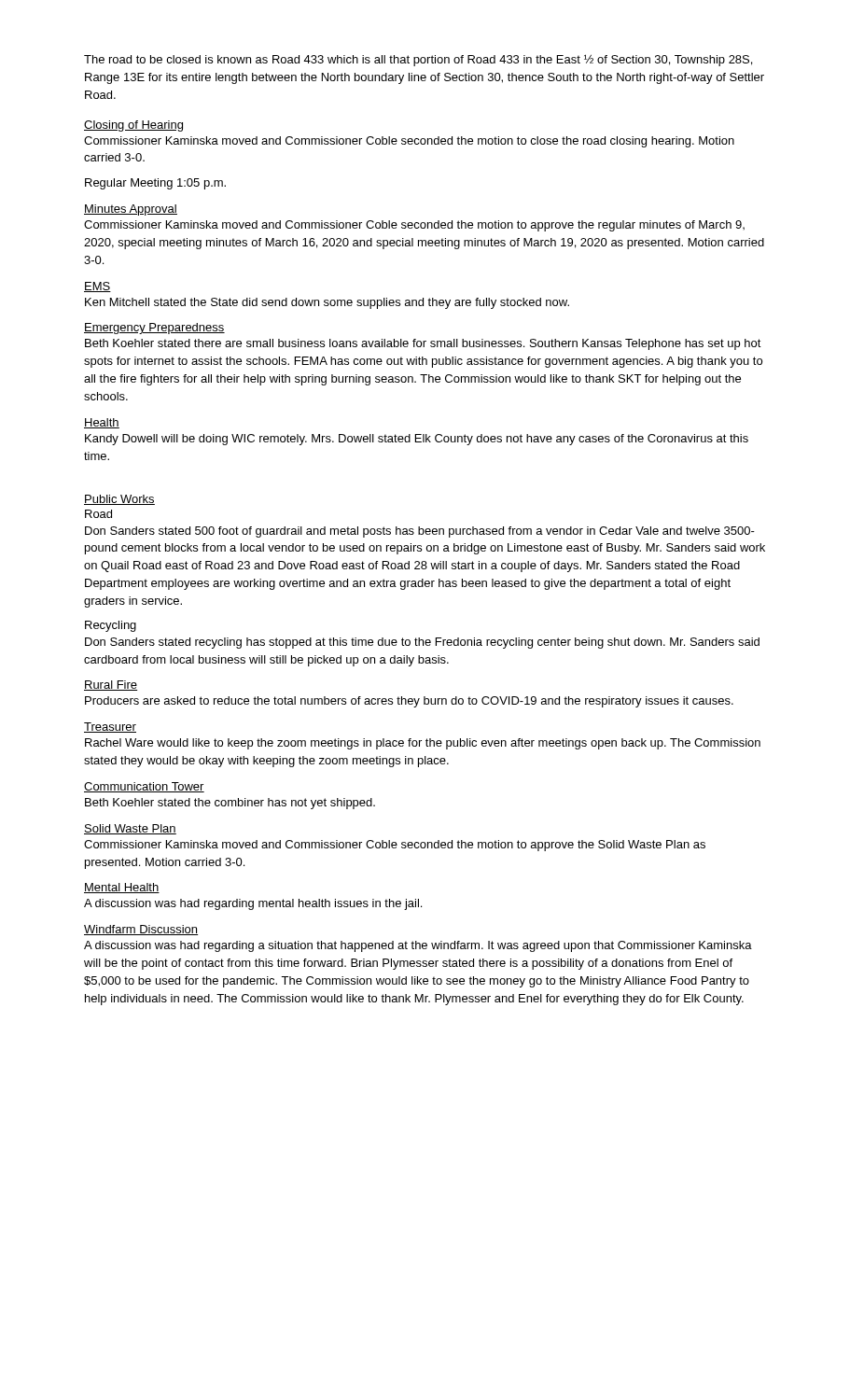Navigate to the block starting "Kandy Dowell will be doing WIC remotely."
The width and height of the screenshot is (850, 1400).
[416, 447]
